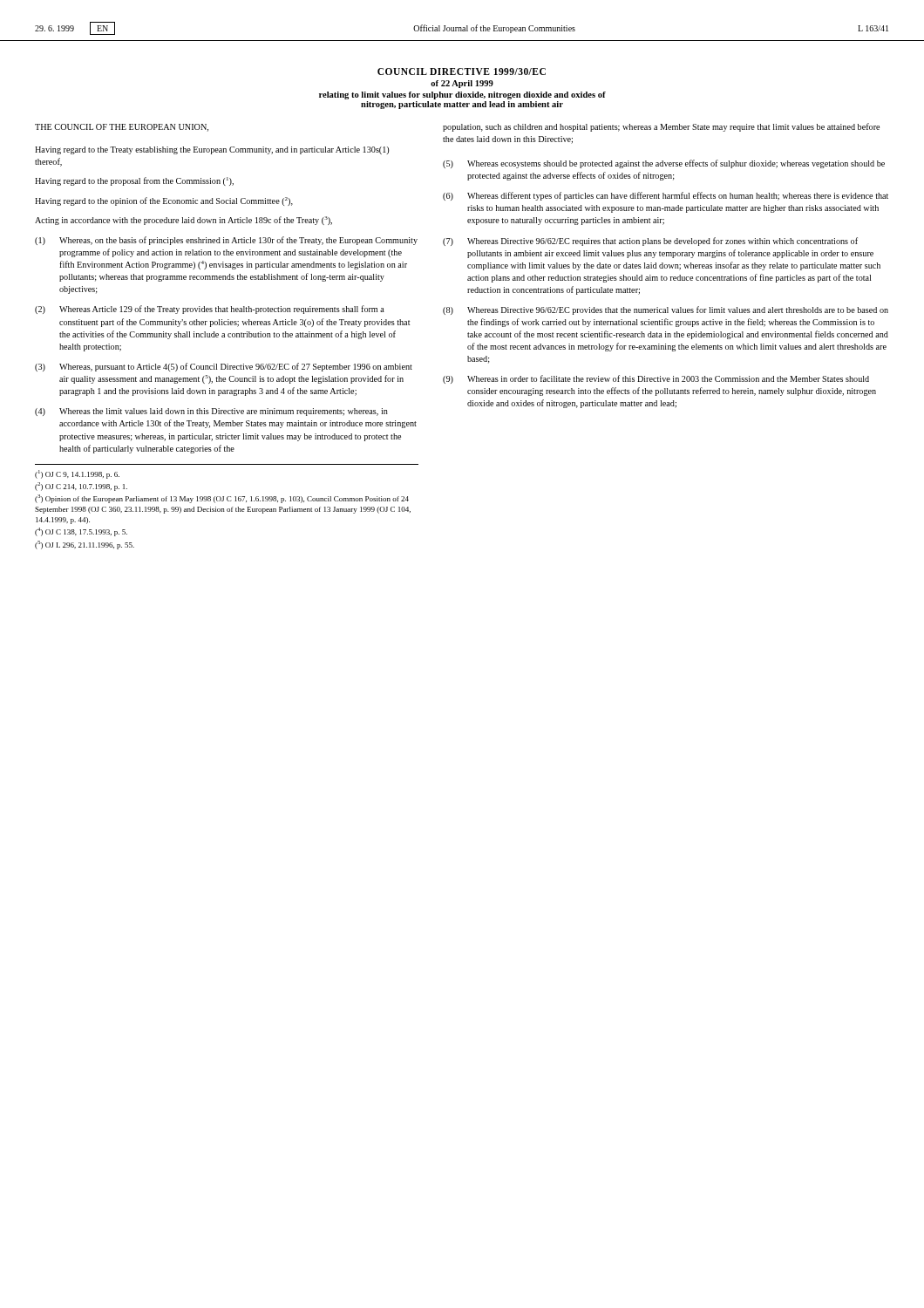This screenshot has width=924, height=1308.
Task: Find the block starting "(6) Whereas different types of"
Action: 666,209
